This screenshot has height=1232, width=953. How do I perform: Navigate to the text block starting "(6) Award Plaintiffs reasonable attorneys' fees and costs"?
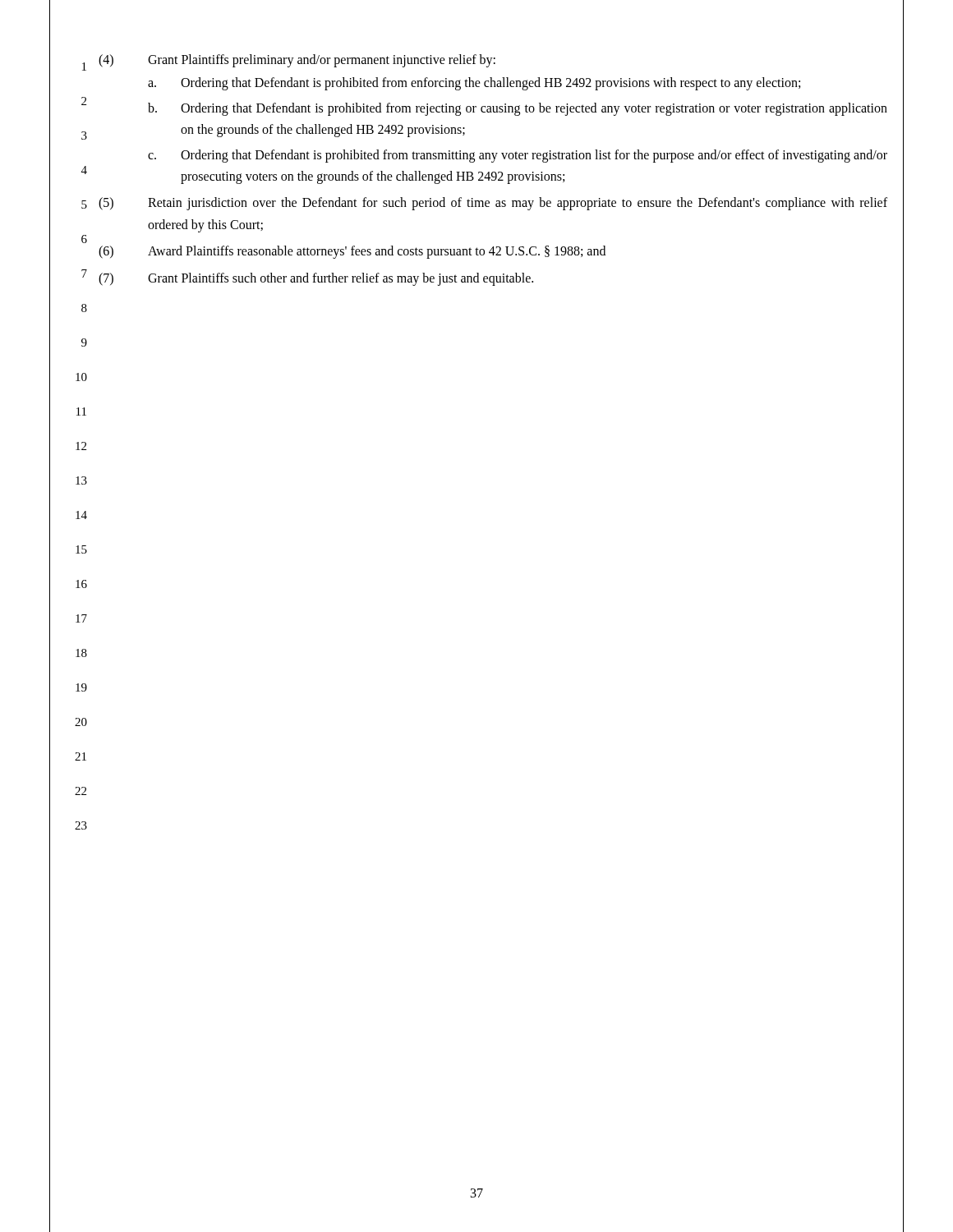pos(493,252)
